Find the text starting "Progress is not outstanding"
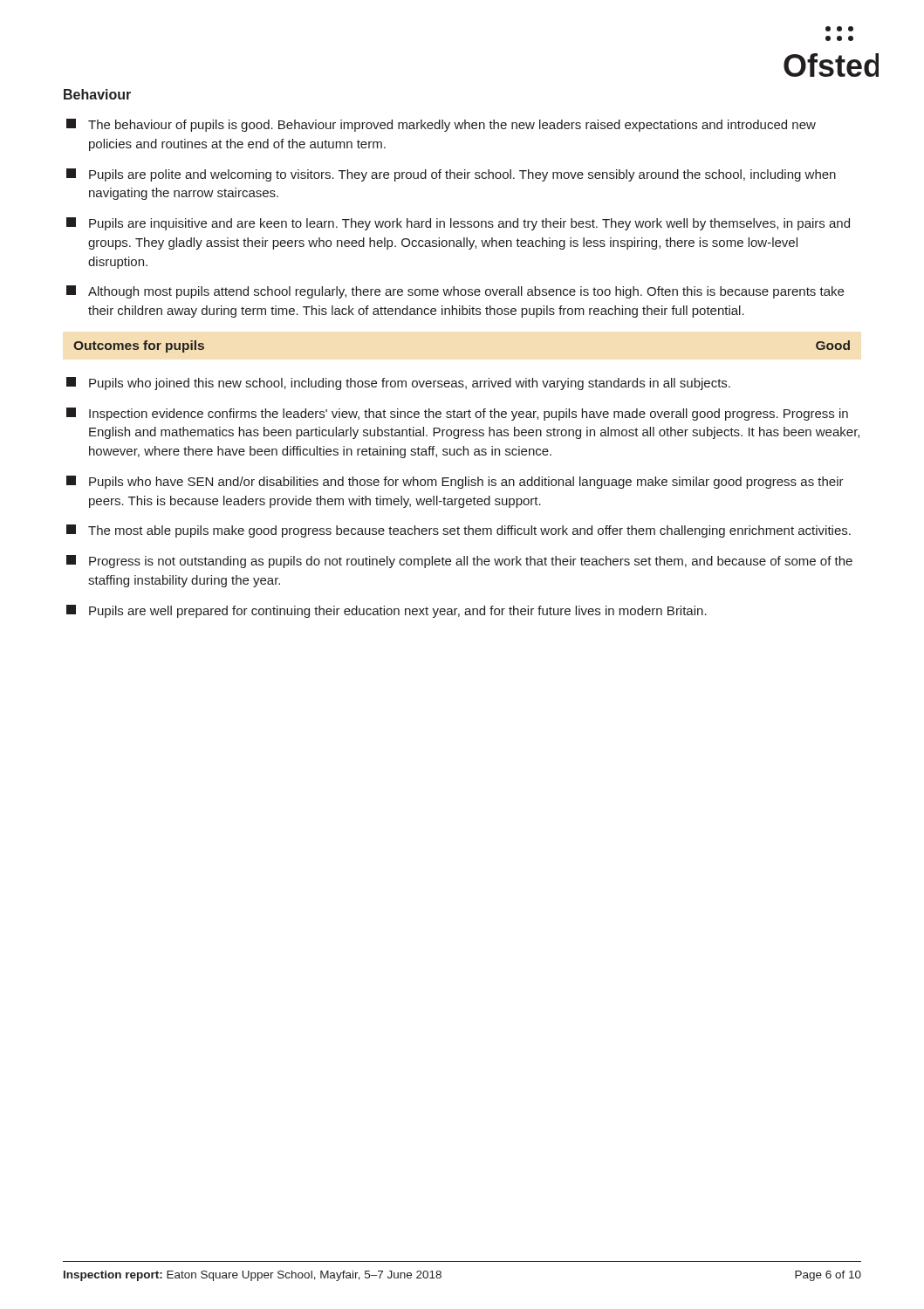 (x=464, y=570)
